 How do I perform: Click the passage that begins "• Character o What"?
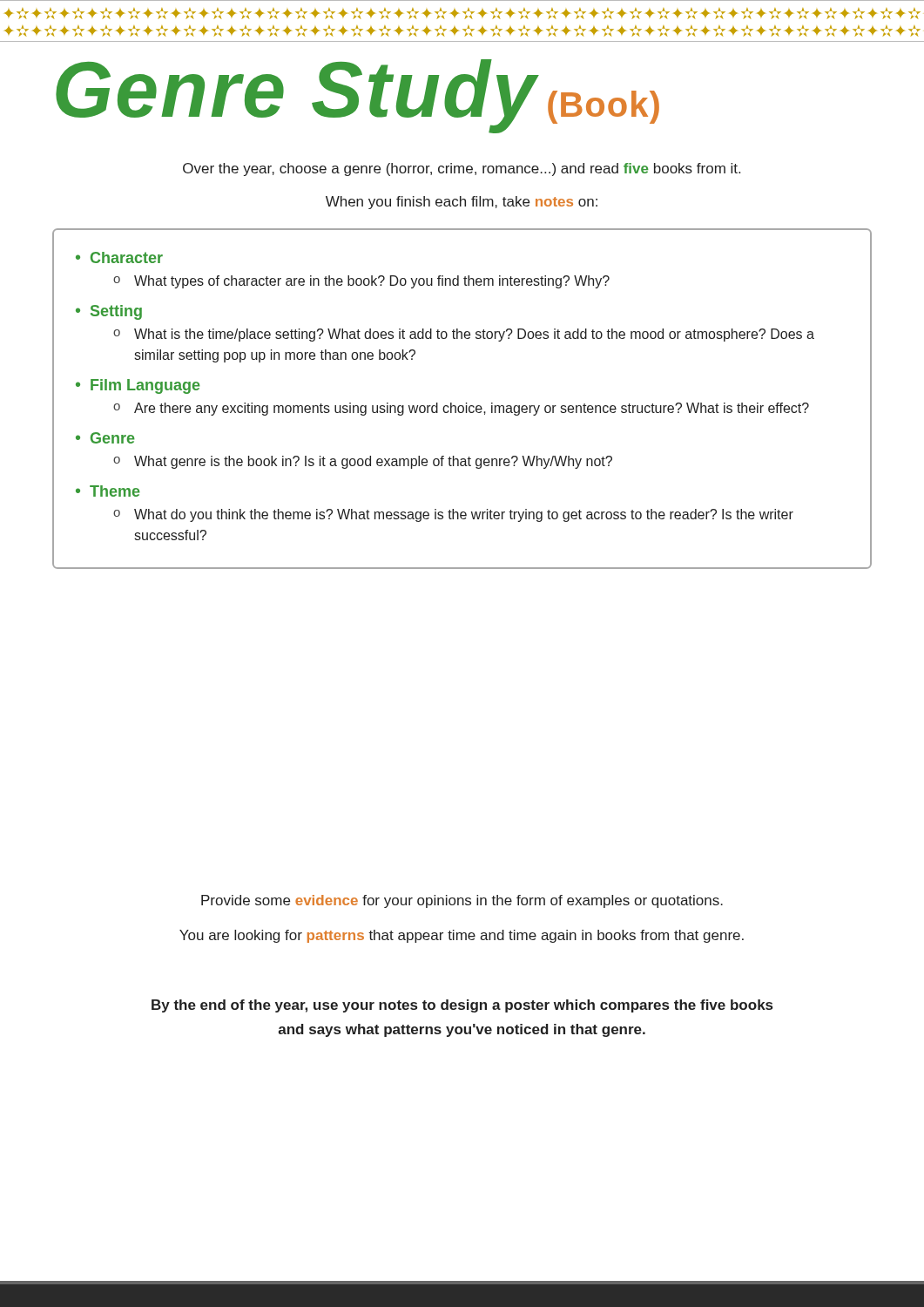[459, 270]
